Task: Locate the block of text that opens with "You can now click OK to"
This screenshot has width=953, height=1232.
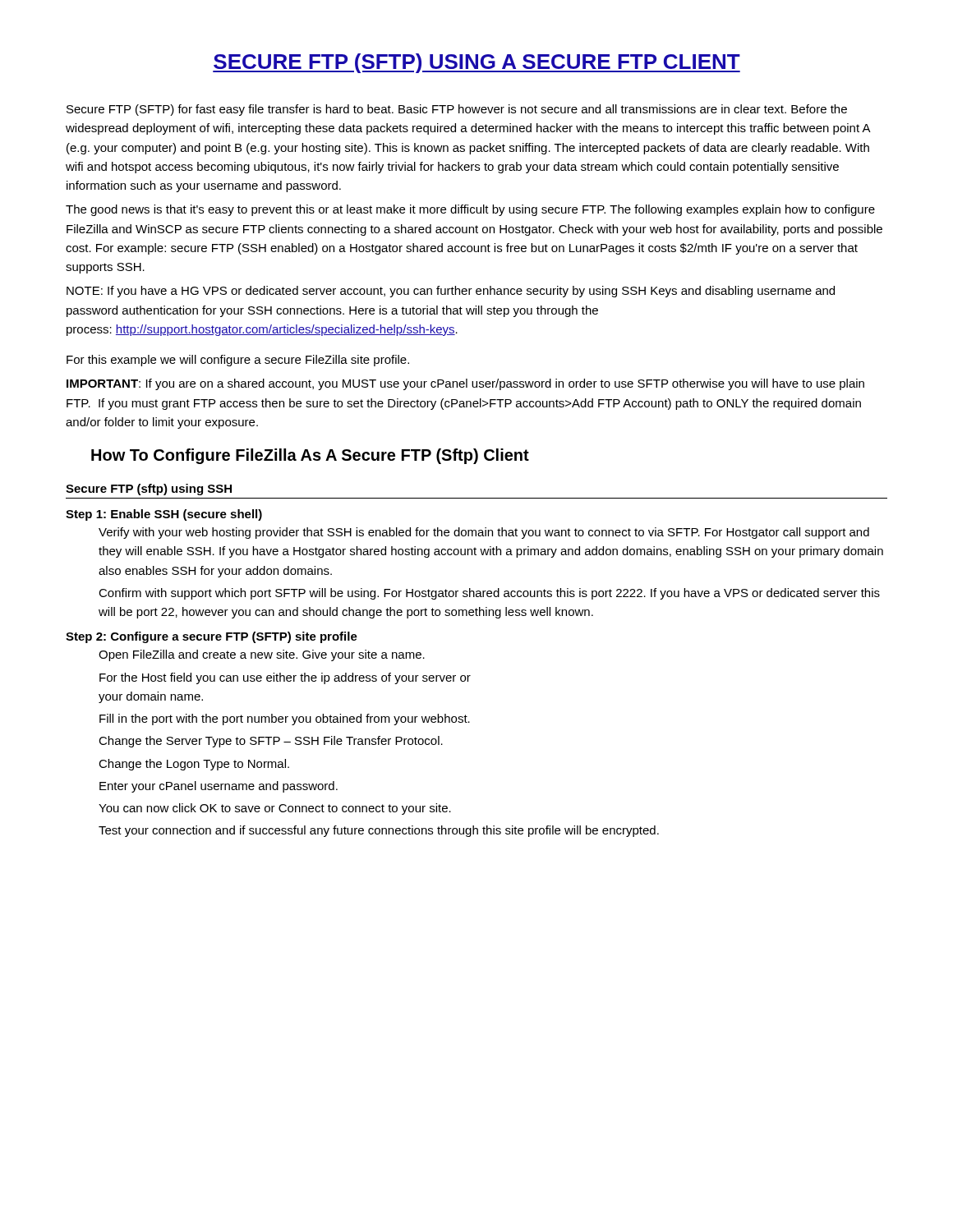Action: pyautogui.click(x=275, y=809)
